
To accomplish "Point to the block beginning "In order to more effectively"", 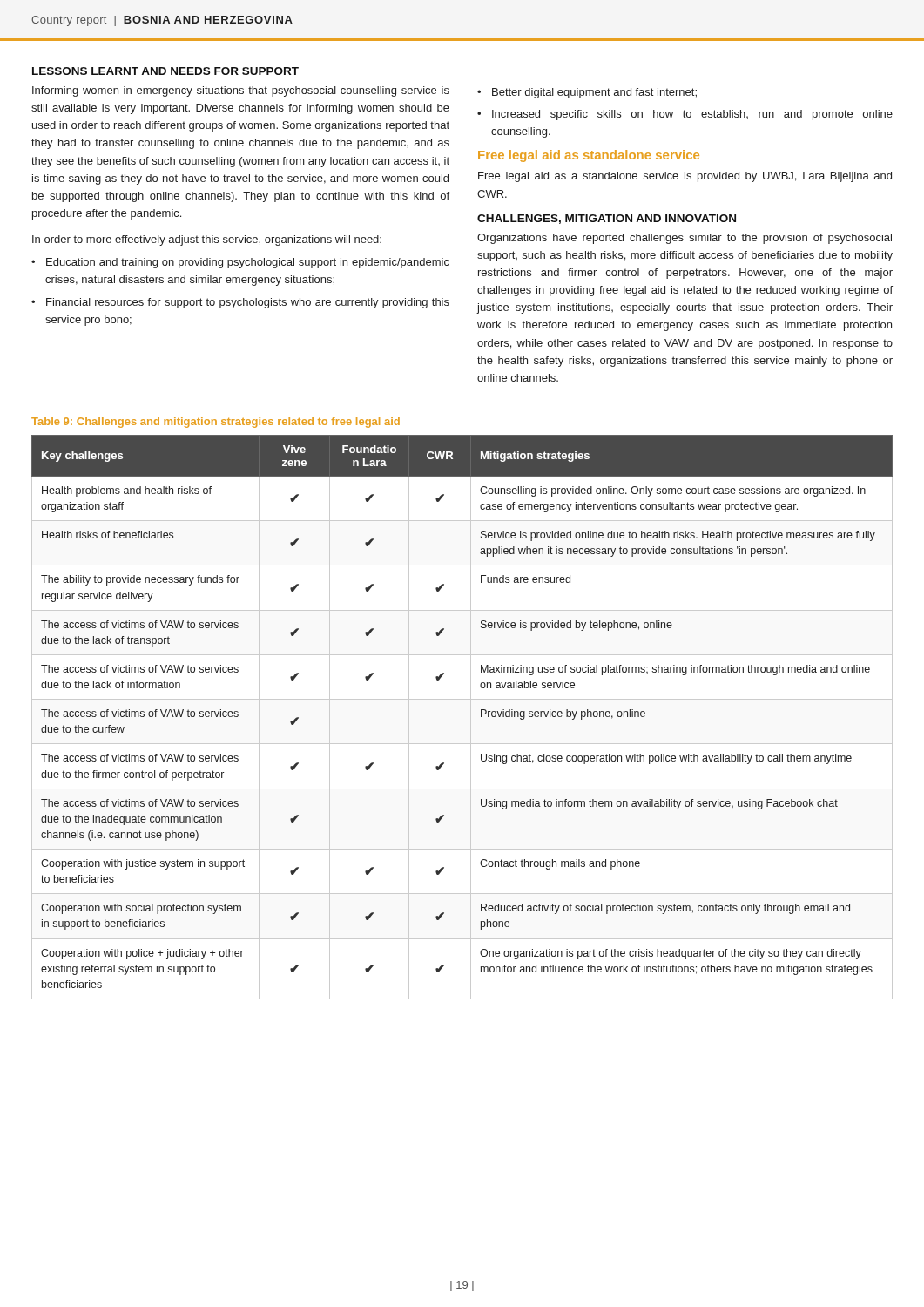I will (x=207, y=239).
